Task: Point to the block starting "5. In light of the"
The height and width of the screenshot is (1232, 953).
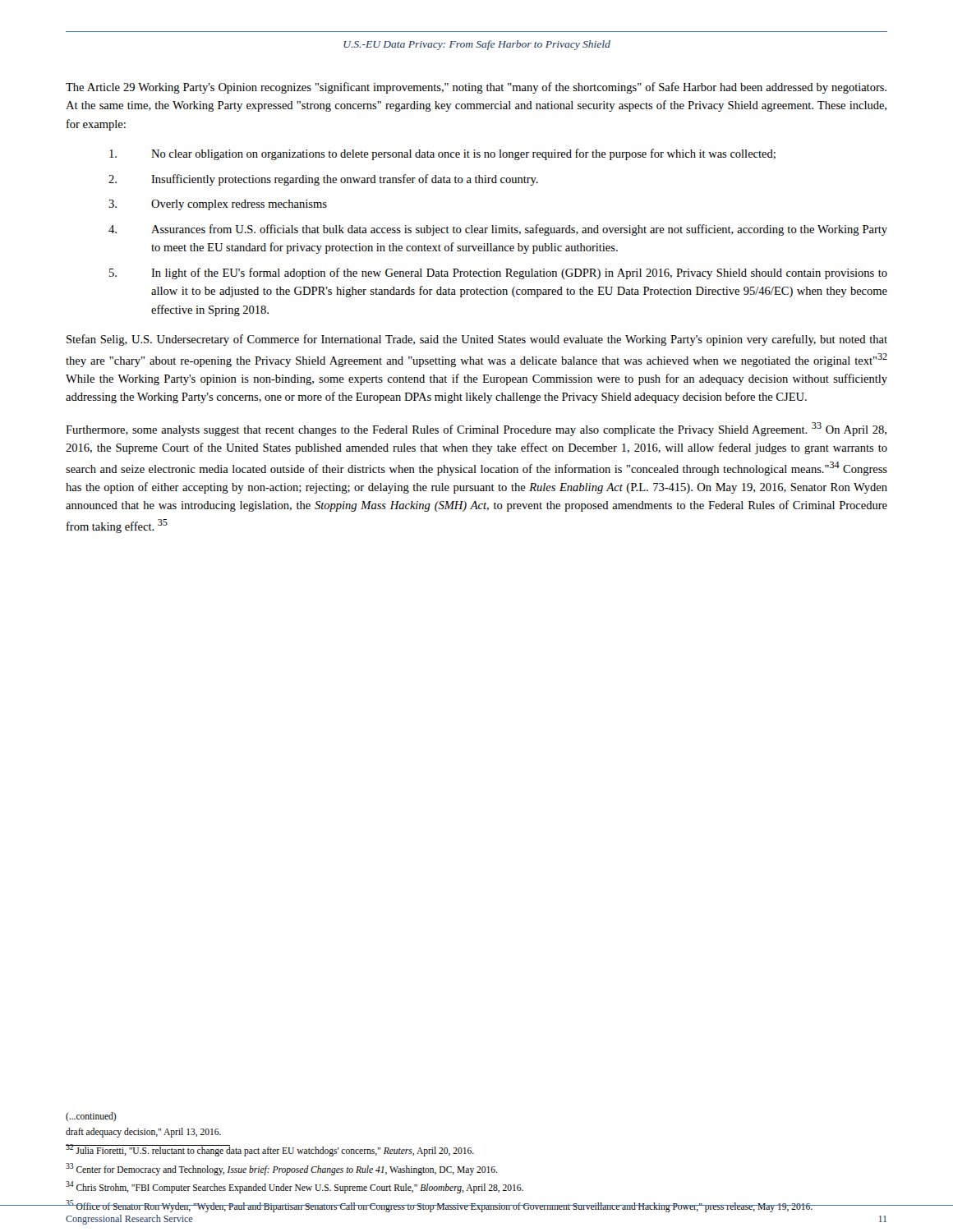Action: click(476, 291)
